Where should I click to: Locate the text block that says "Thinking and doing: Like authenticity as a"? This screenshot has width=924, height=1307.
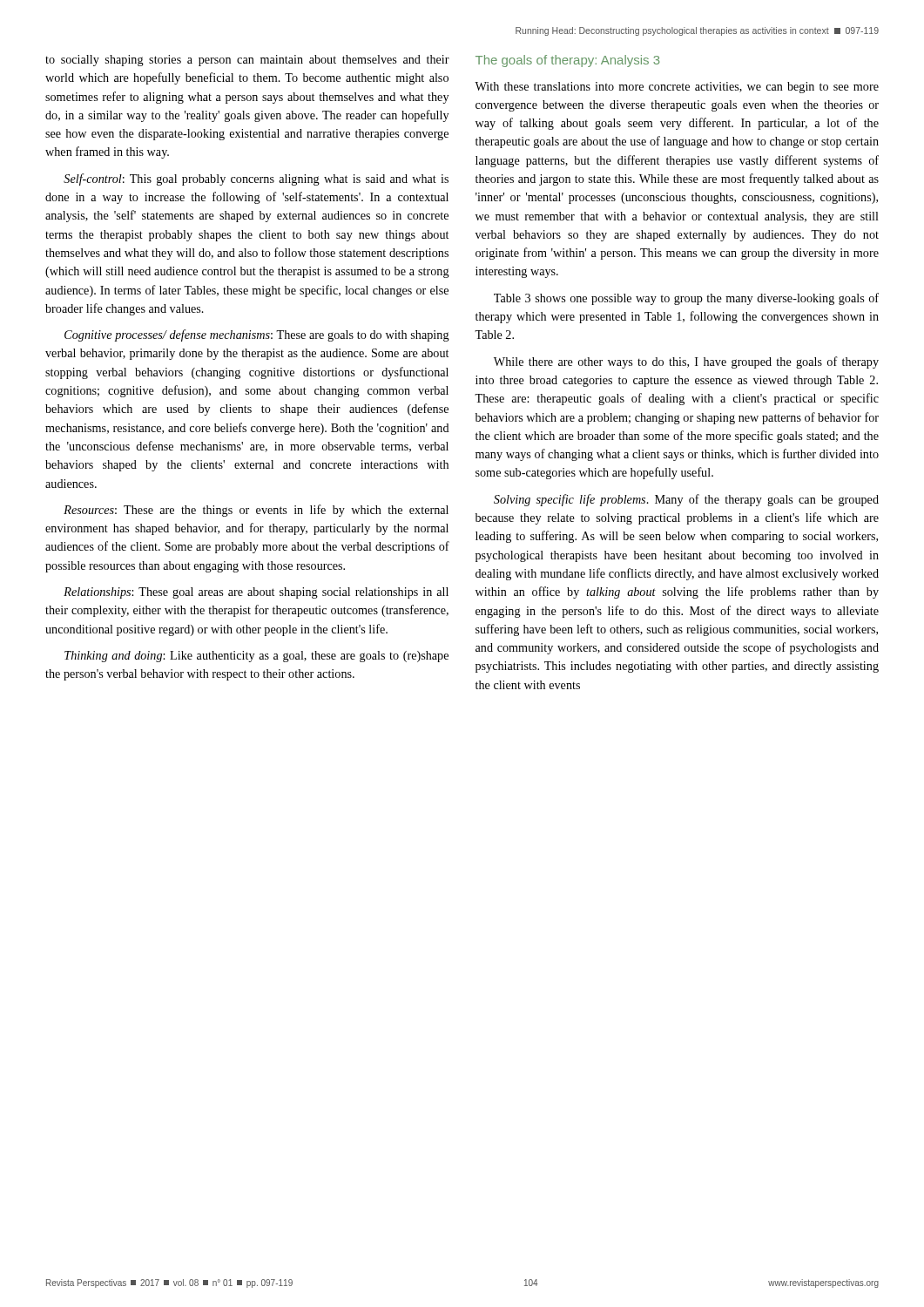click(x=247, y=665)
